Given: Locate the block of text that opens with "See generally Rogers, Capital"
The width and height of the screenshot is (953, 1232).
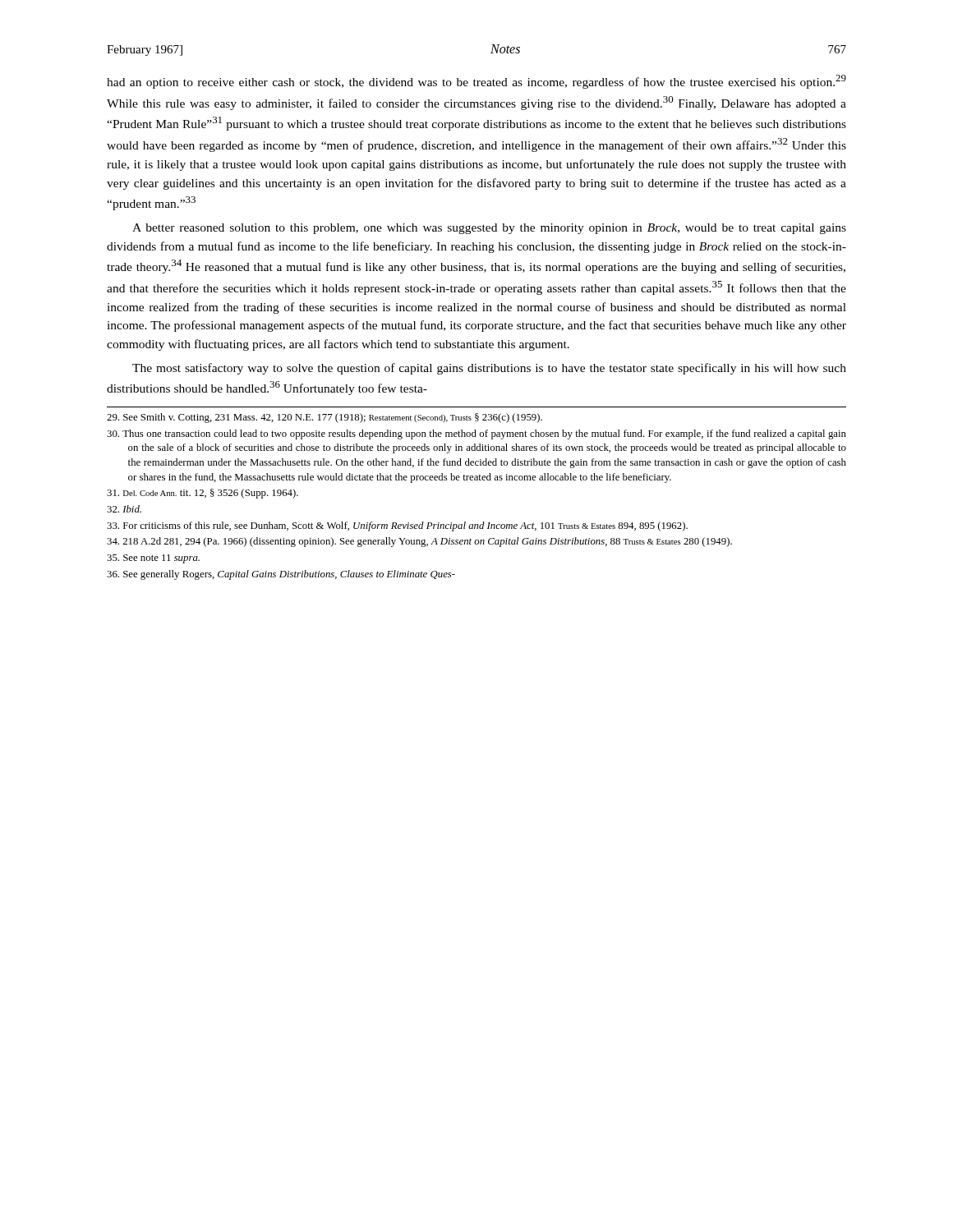Looking at the screenshot, I should point(281,574).
